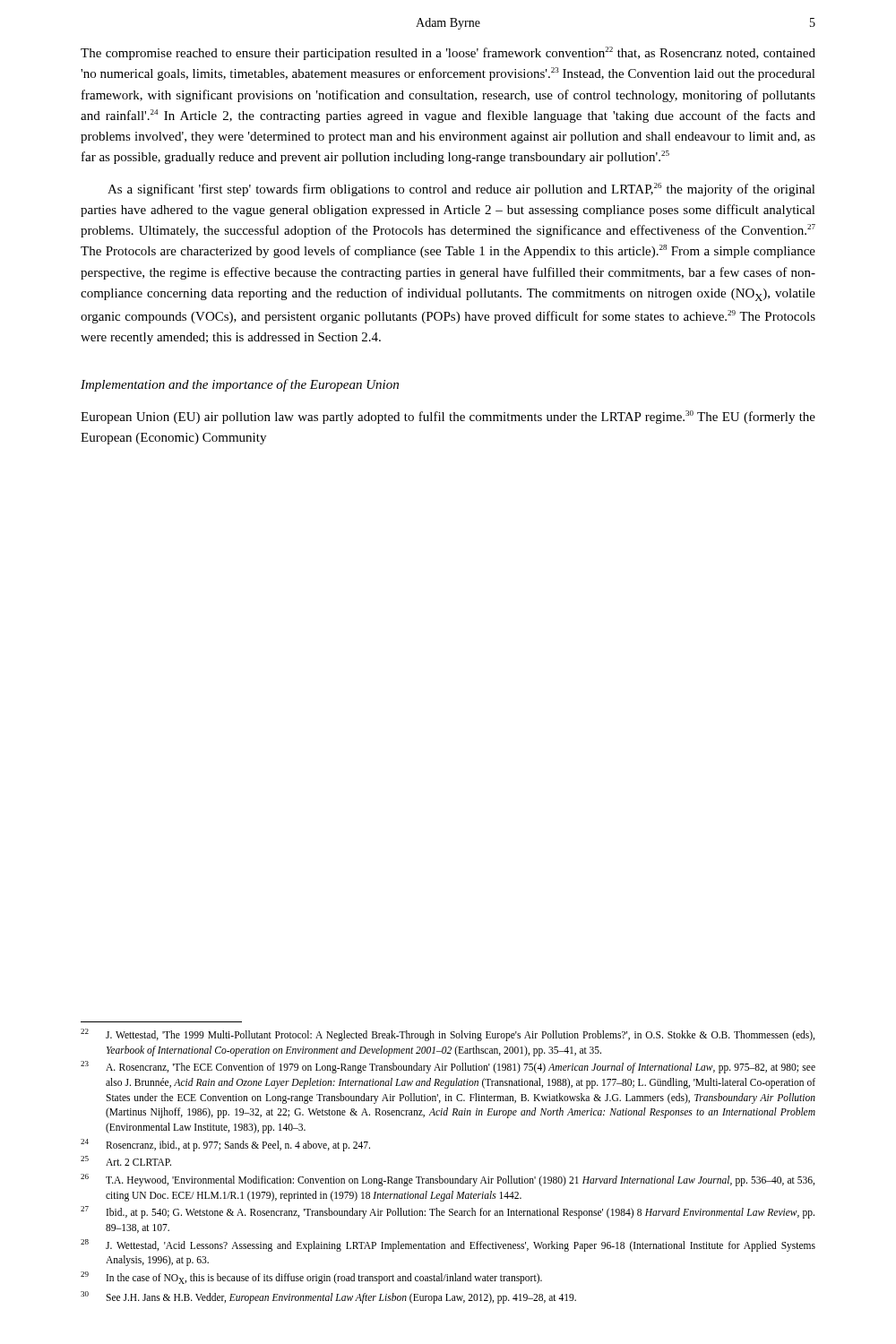Locate the block of text that opens with "24 Rosencranz, ibid., at"

coord(225,1145)
